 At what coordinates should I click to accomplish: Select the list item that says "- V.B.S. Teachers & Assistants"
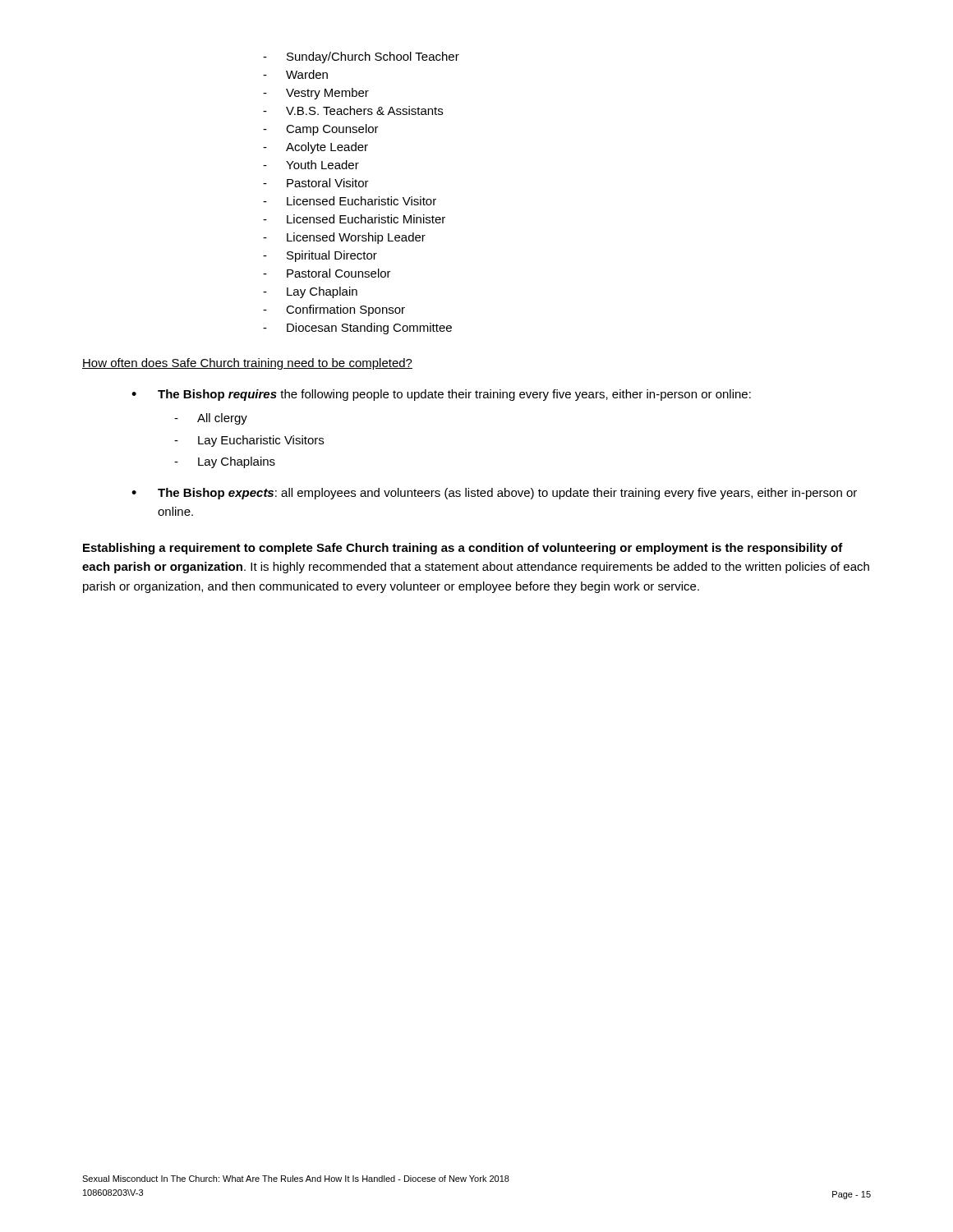pos(353,110)
